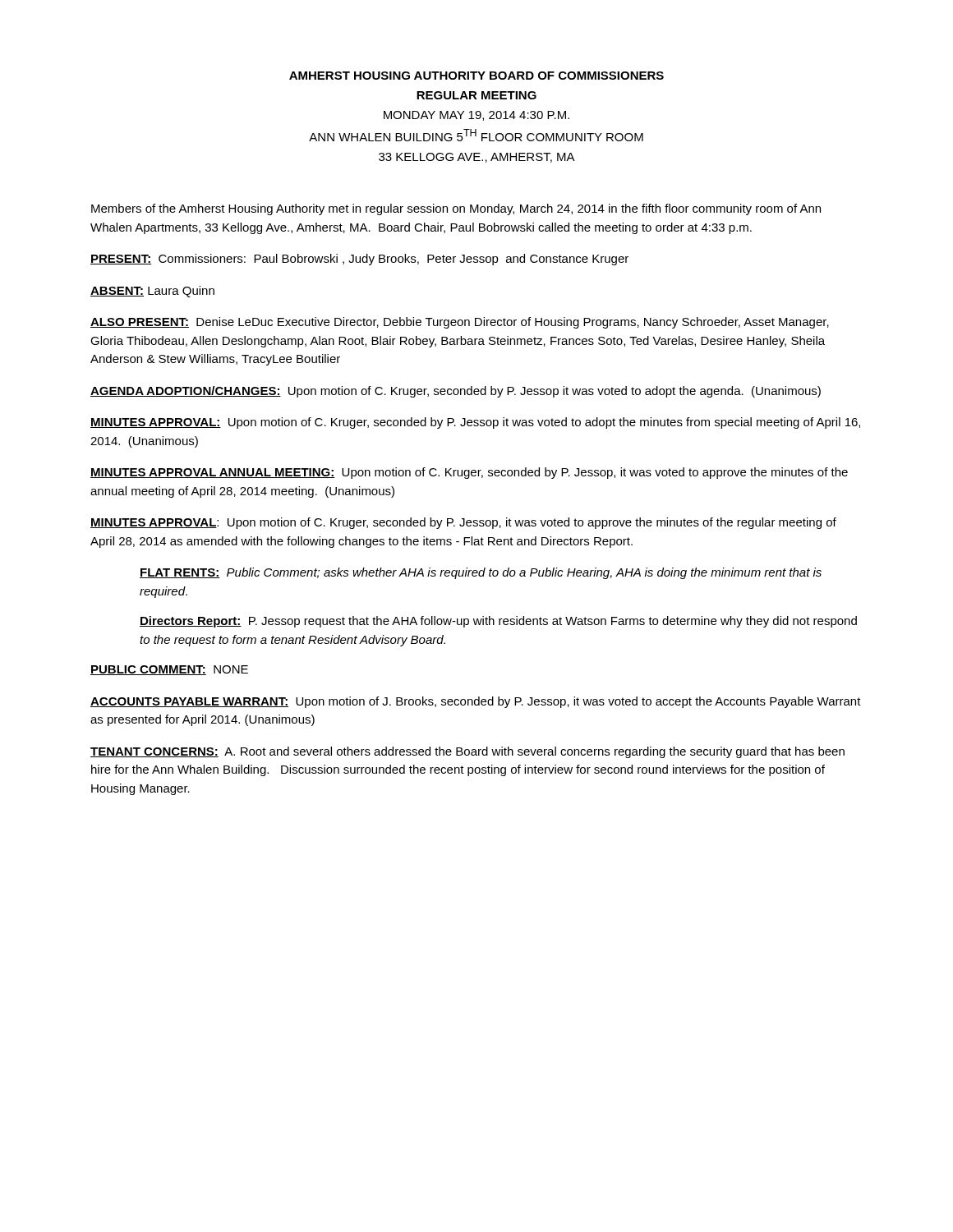
Task: Locate the block of text that opens with "Directors Report: P. Jessop request that the"
Action: click(499, 630)
